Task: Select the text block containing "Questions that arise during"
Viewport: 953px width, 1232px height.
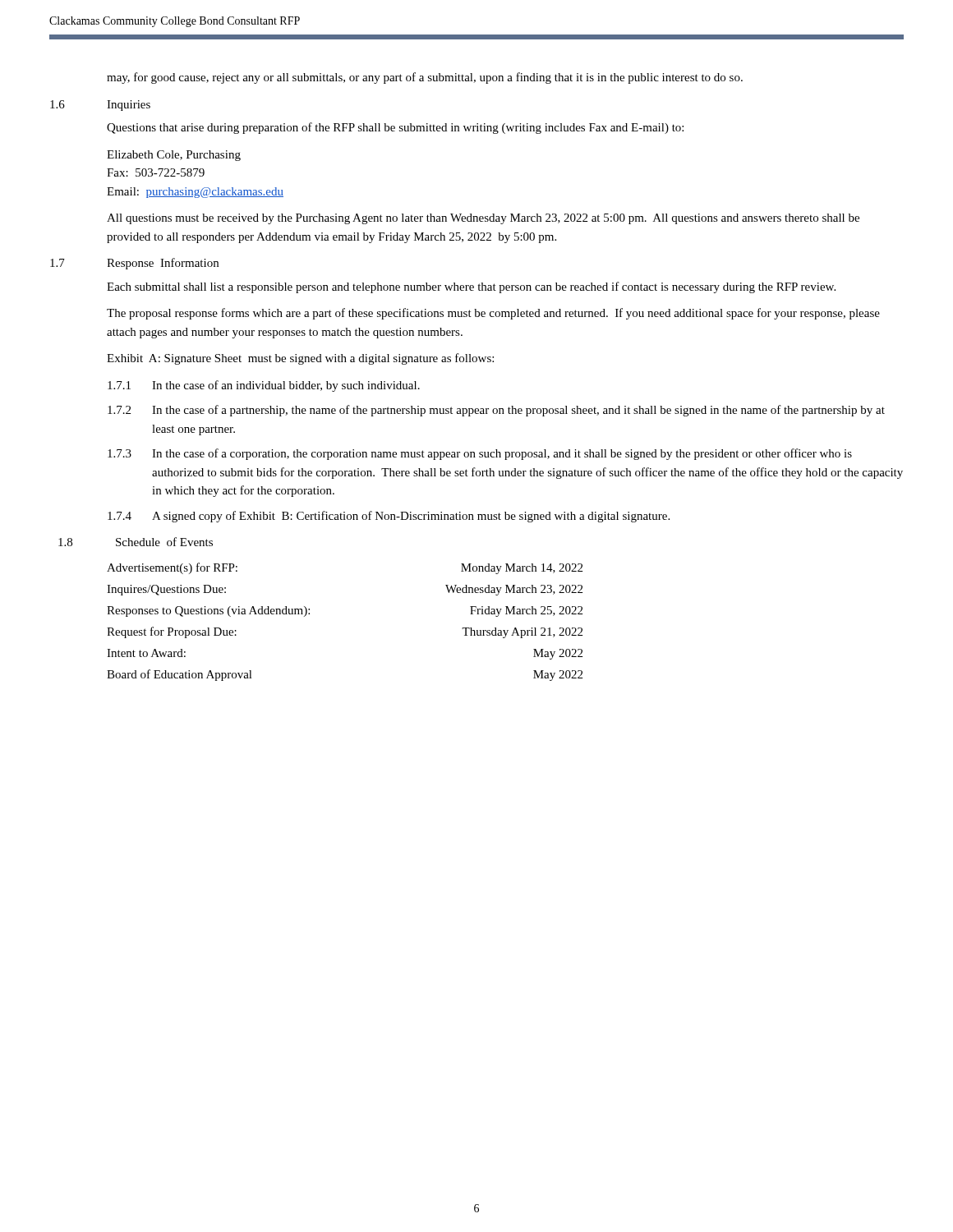Action: pyautogui.click(x=396, y=127)
